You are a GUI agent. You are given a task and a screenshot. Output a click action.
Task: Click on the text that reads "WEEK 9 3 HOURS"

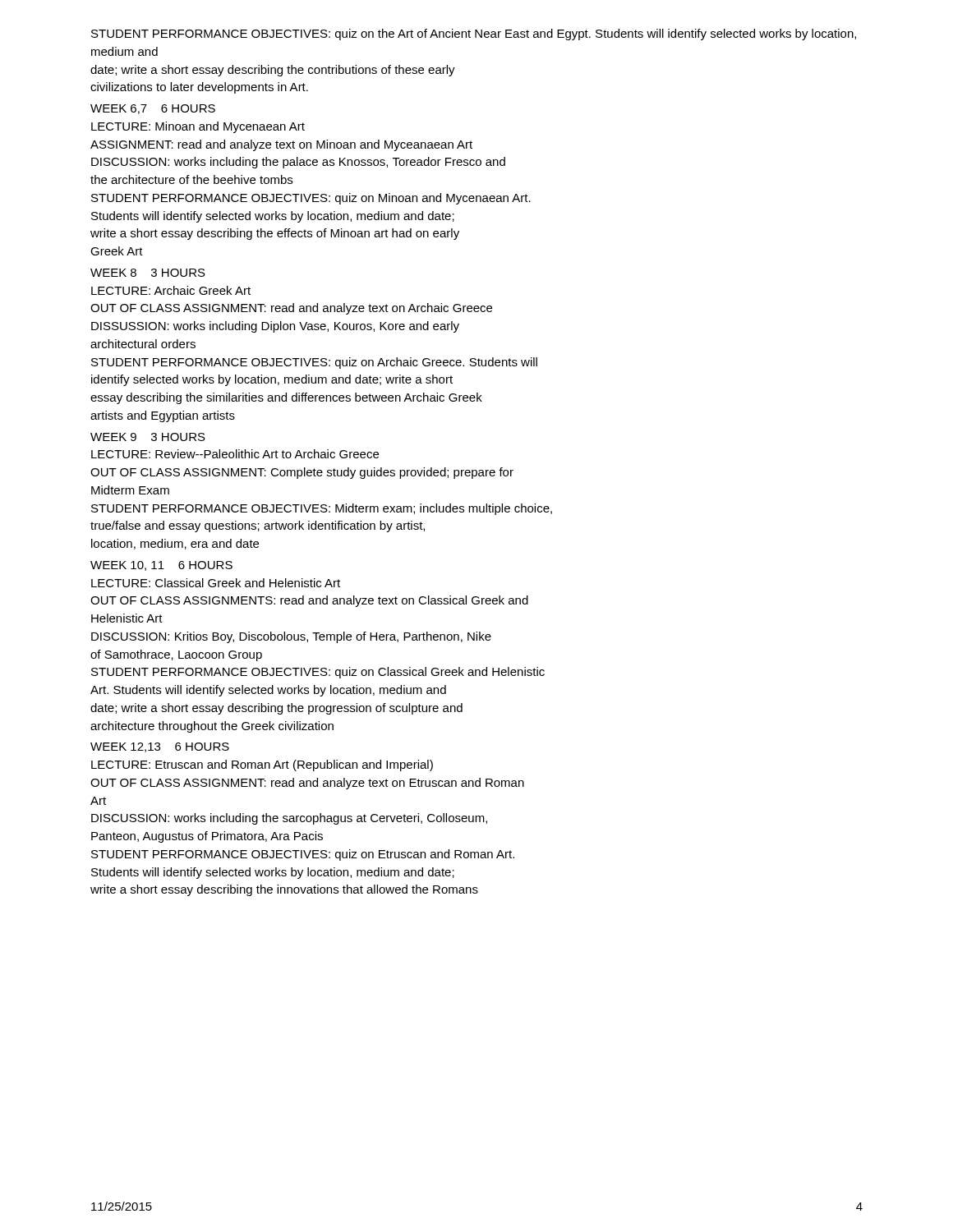tap(148, 436)
